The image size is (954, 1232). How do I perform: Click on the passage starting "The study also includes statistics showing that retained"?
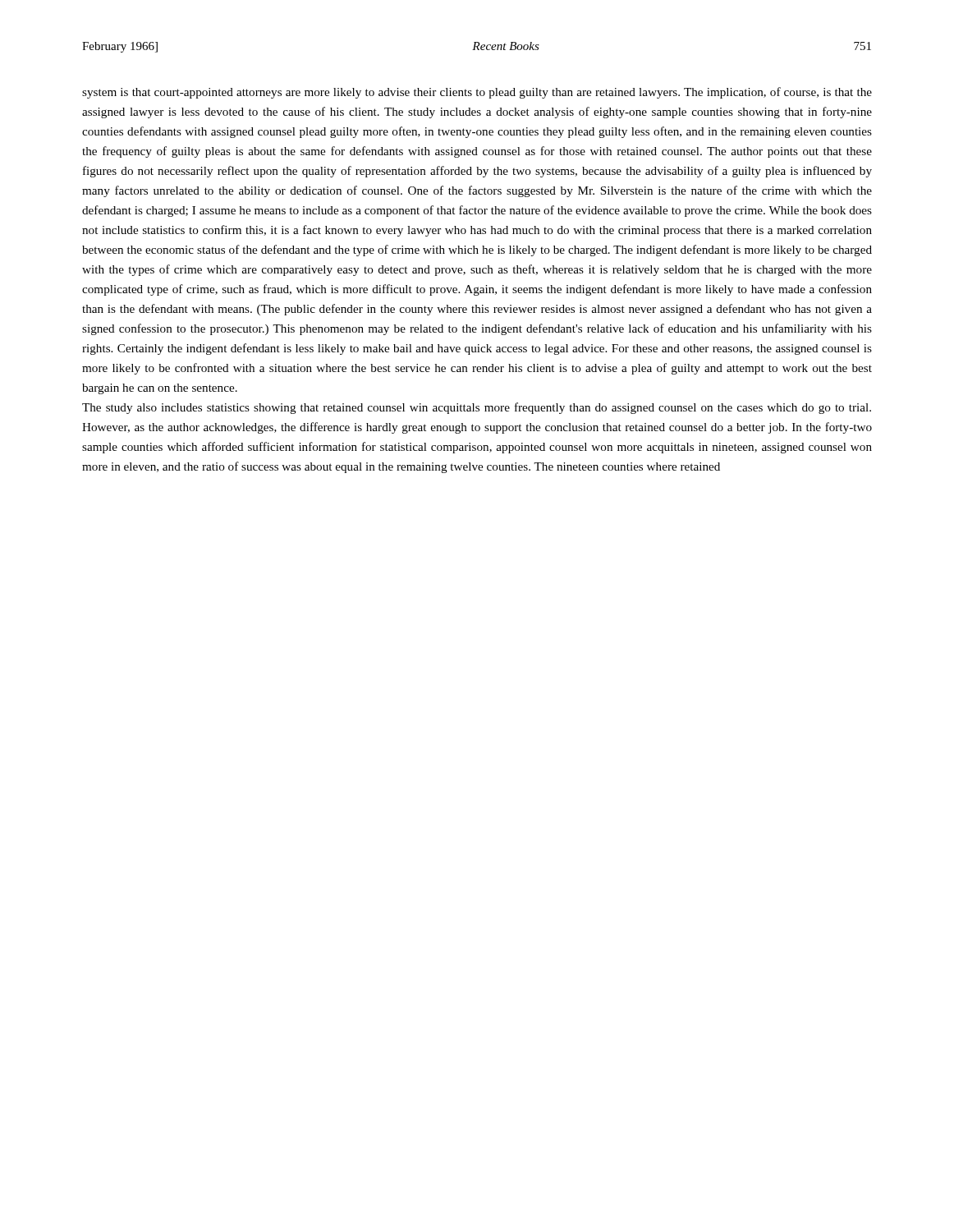477,437
